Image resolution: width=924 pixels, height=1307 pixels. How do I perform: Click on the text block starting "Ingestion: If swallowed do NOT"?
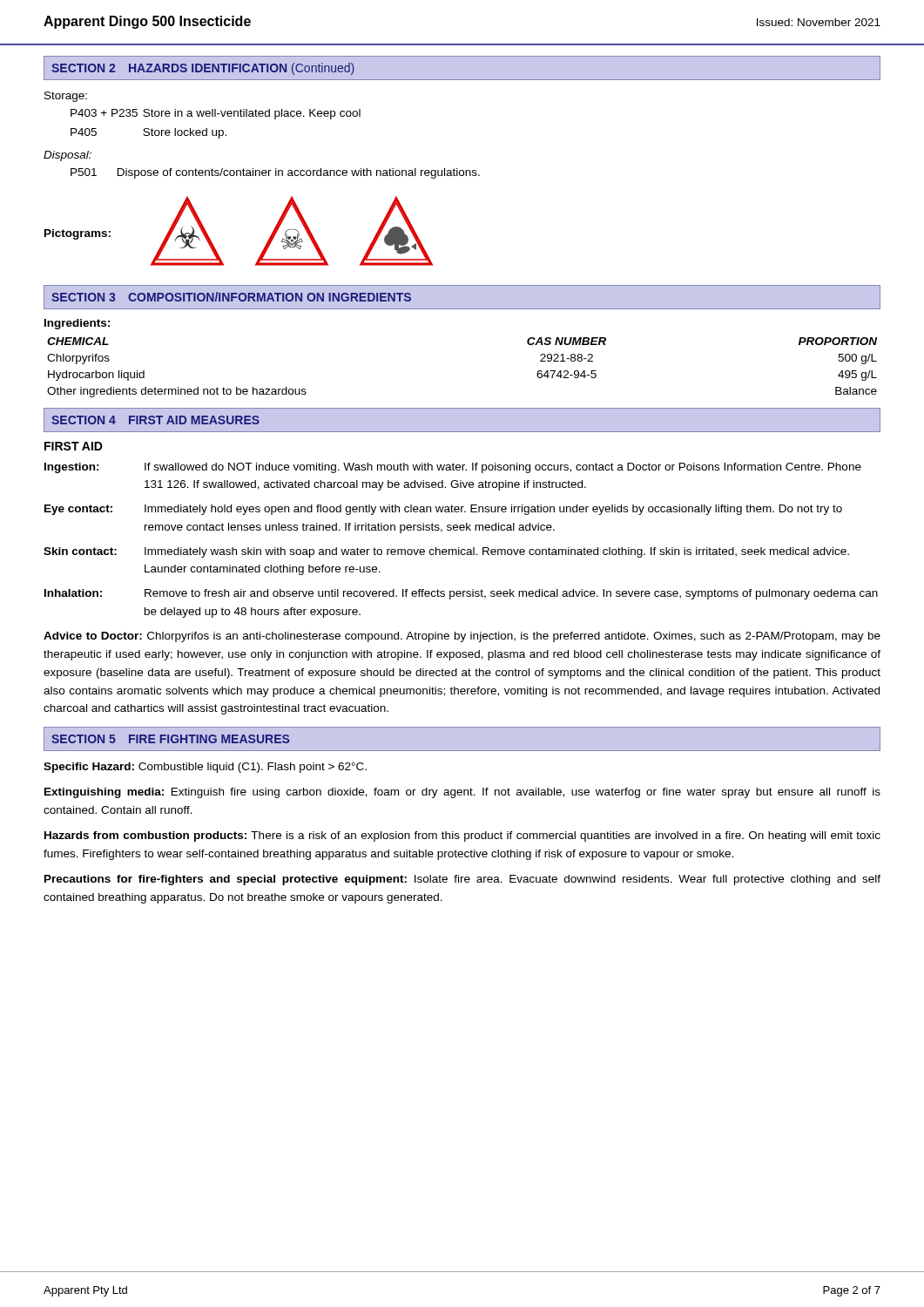coord(462,476)
